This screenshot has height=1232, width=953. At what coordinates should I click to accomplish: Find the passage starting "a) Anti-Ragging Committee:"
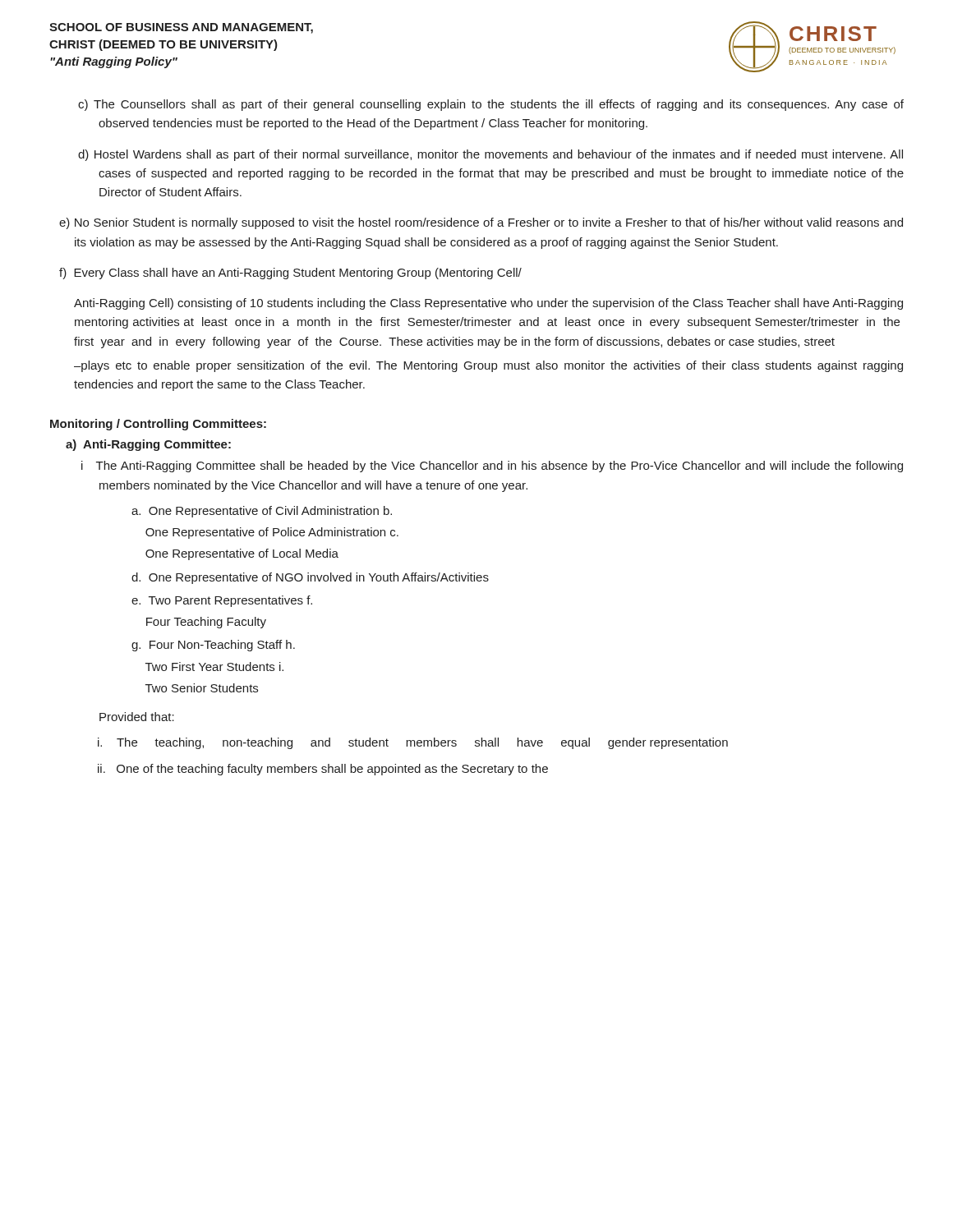tap(149, 444)
